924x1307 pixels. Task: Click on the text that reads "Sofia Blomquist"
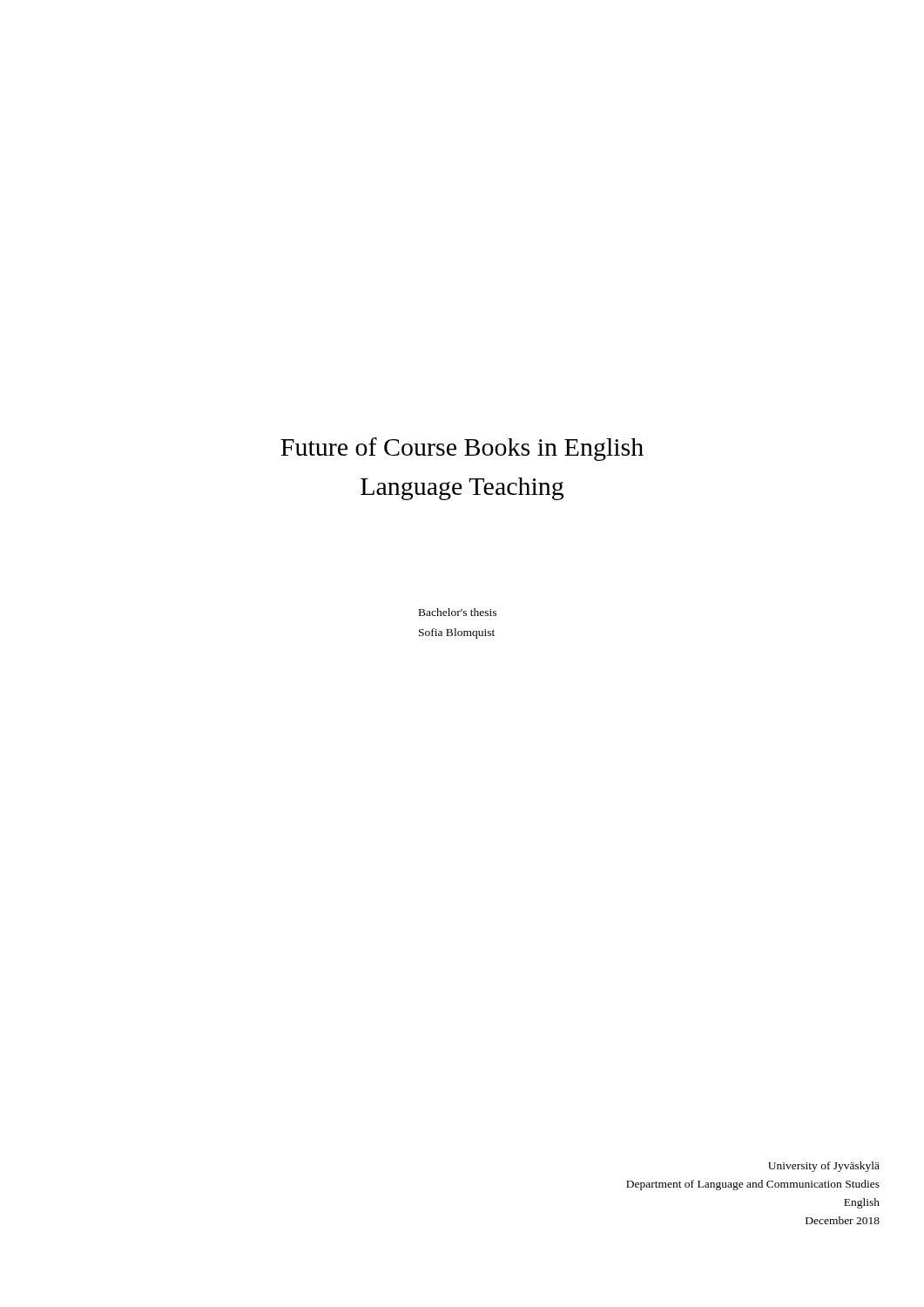click(x=456, y=632)
